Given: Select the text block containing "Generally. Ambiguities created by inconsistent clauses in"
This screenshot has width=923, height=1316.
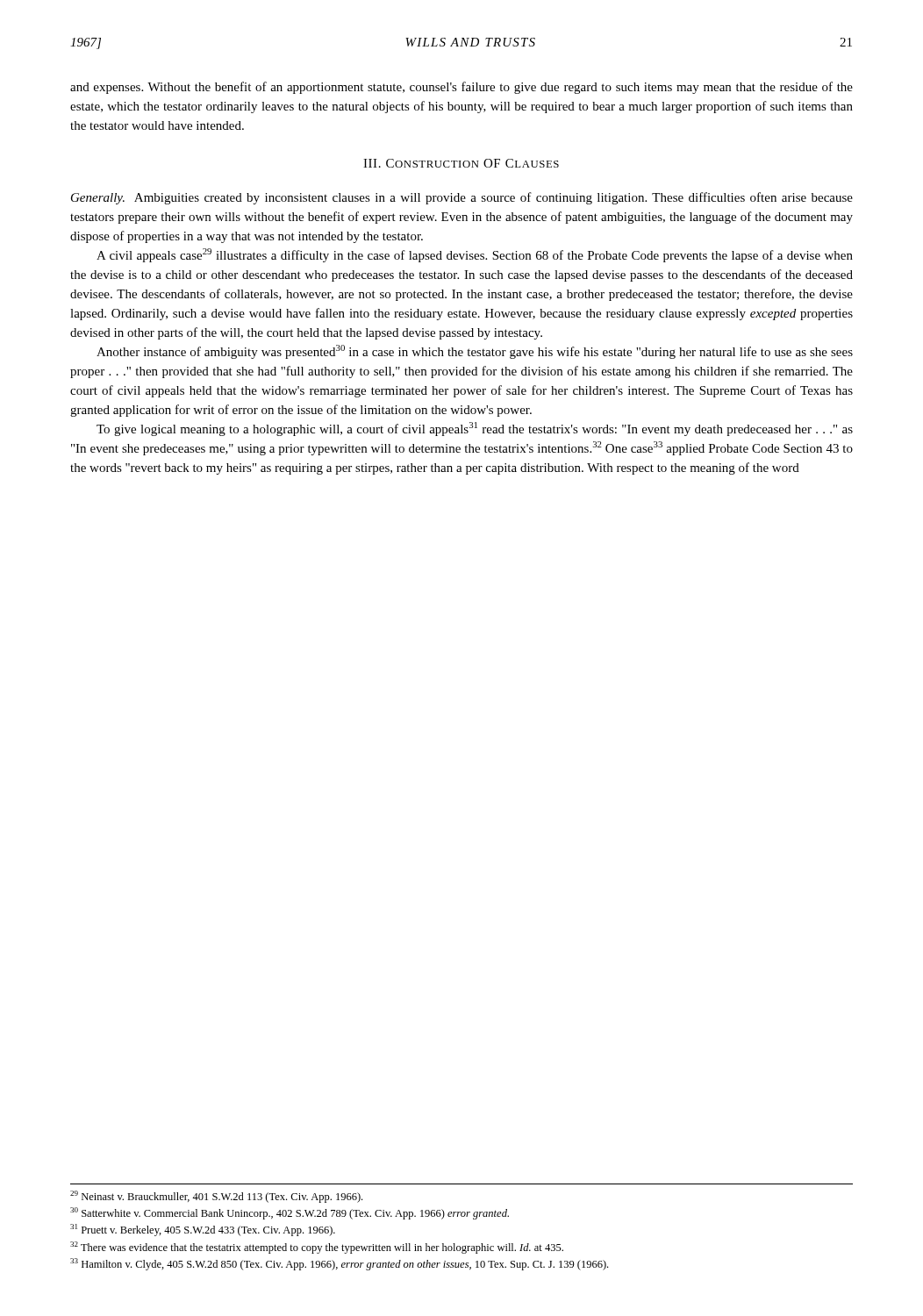Looking at the screenshot, I should (462, 332).
